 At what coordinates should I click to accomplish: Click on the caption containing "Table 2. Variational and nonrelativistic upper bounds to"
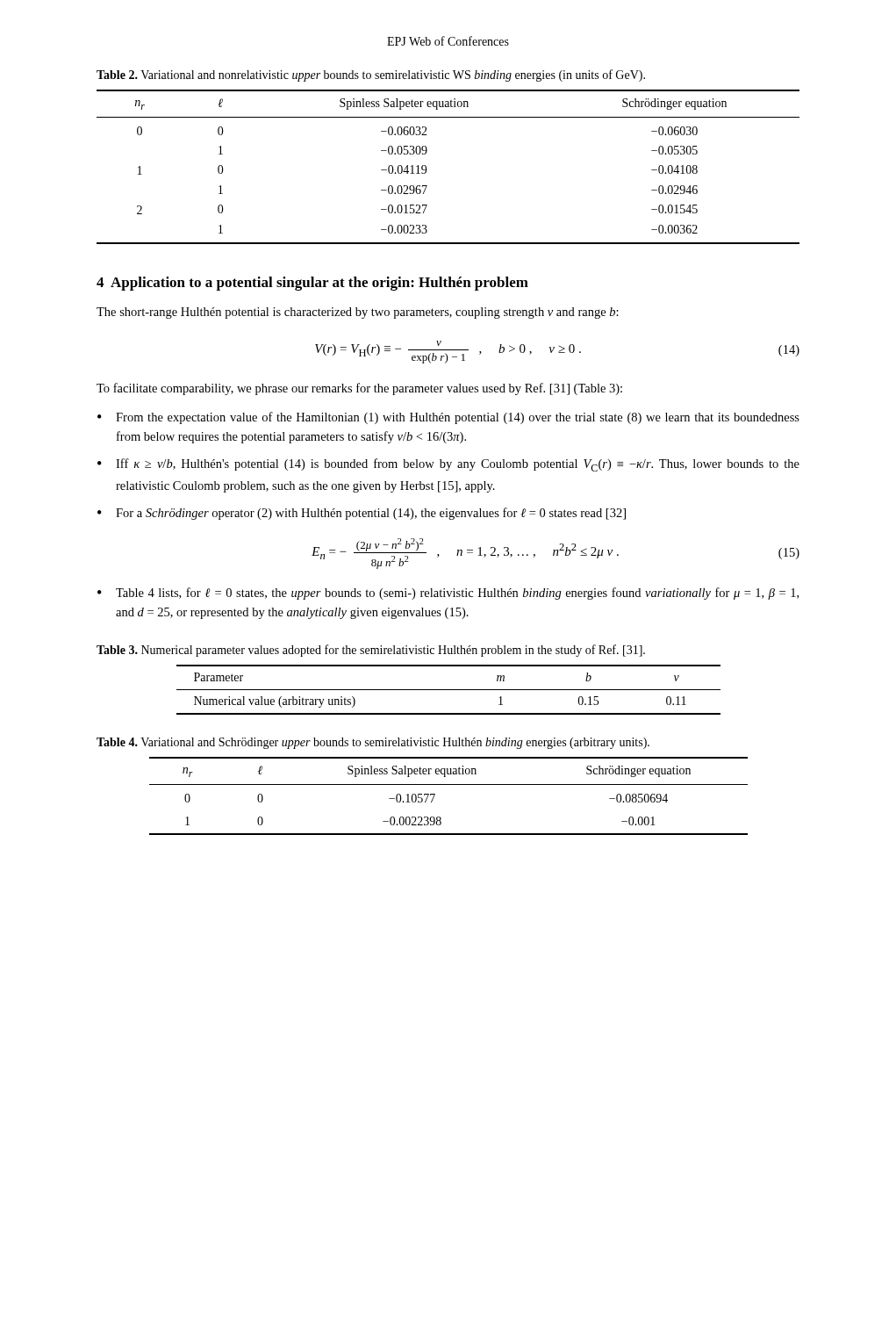(371, 75)
